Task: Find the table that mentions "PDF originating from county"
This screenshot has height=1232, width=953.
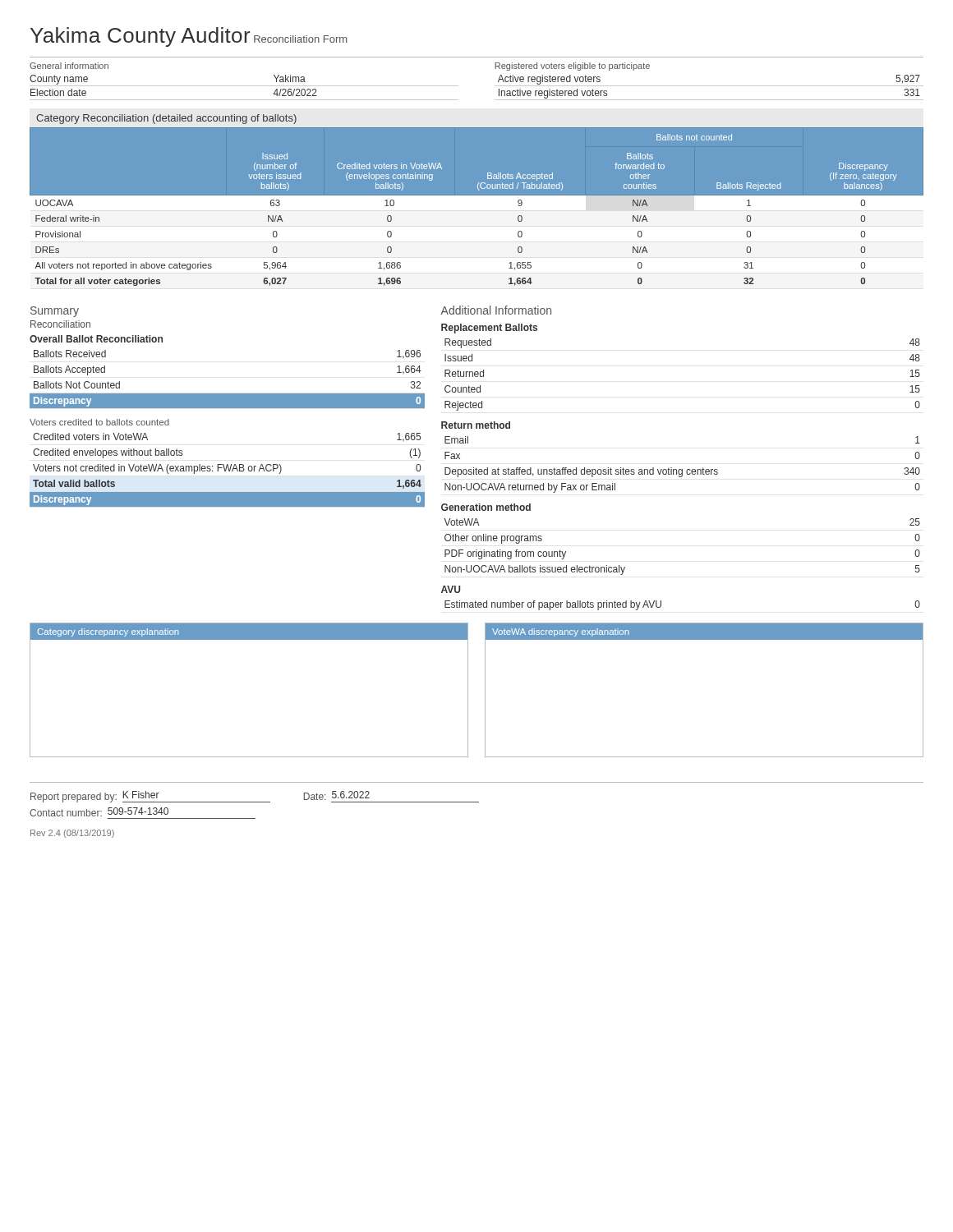Action: click(x=682, y=540)
